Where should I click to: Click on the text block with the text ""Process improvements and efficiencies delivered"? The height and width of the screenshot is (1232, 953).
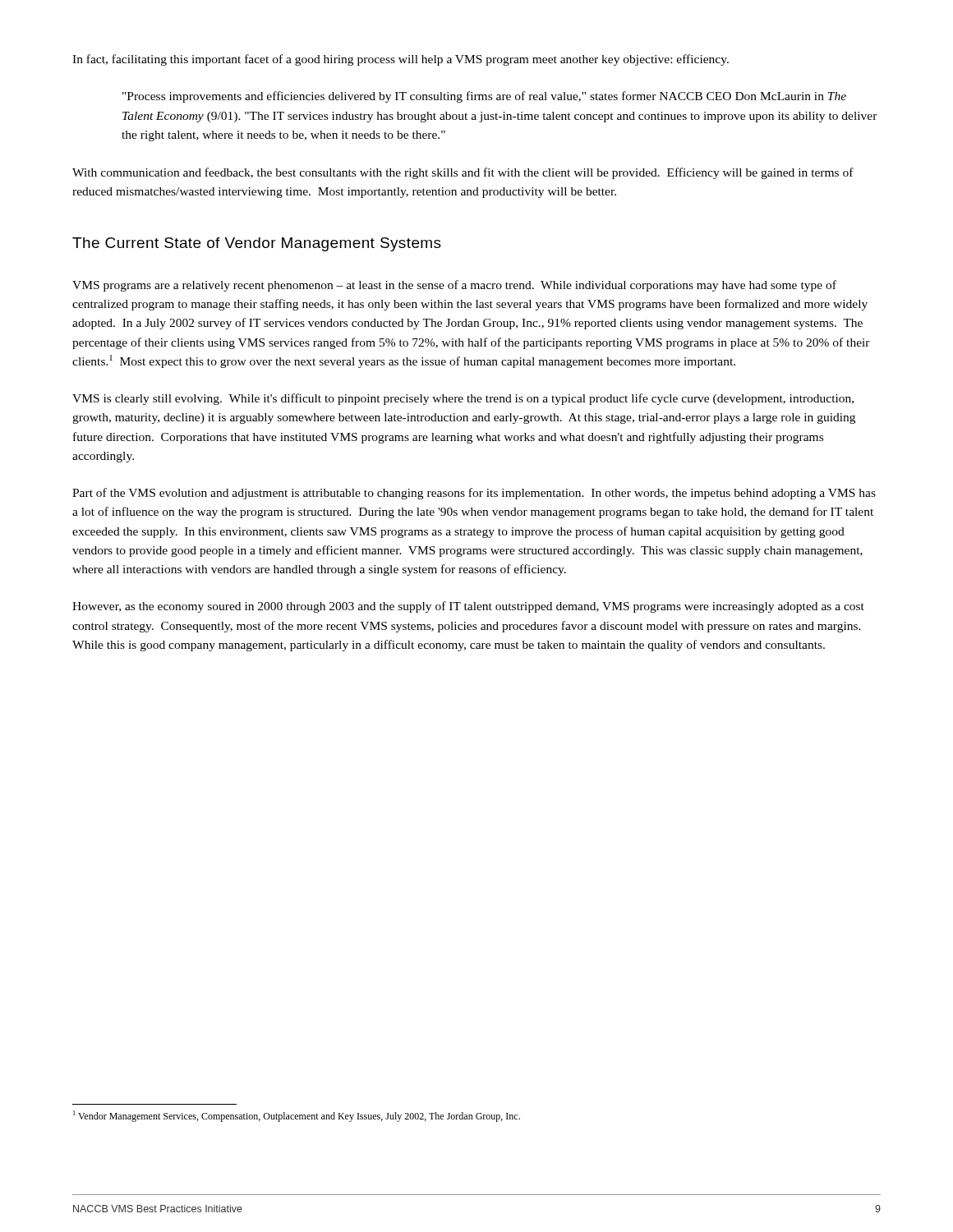(x=499, y=115)
